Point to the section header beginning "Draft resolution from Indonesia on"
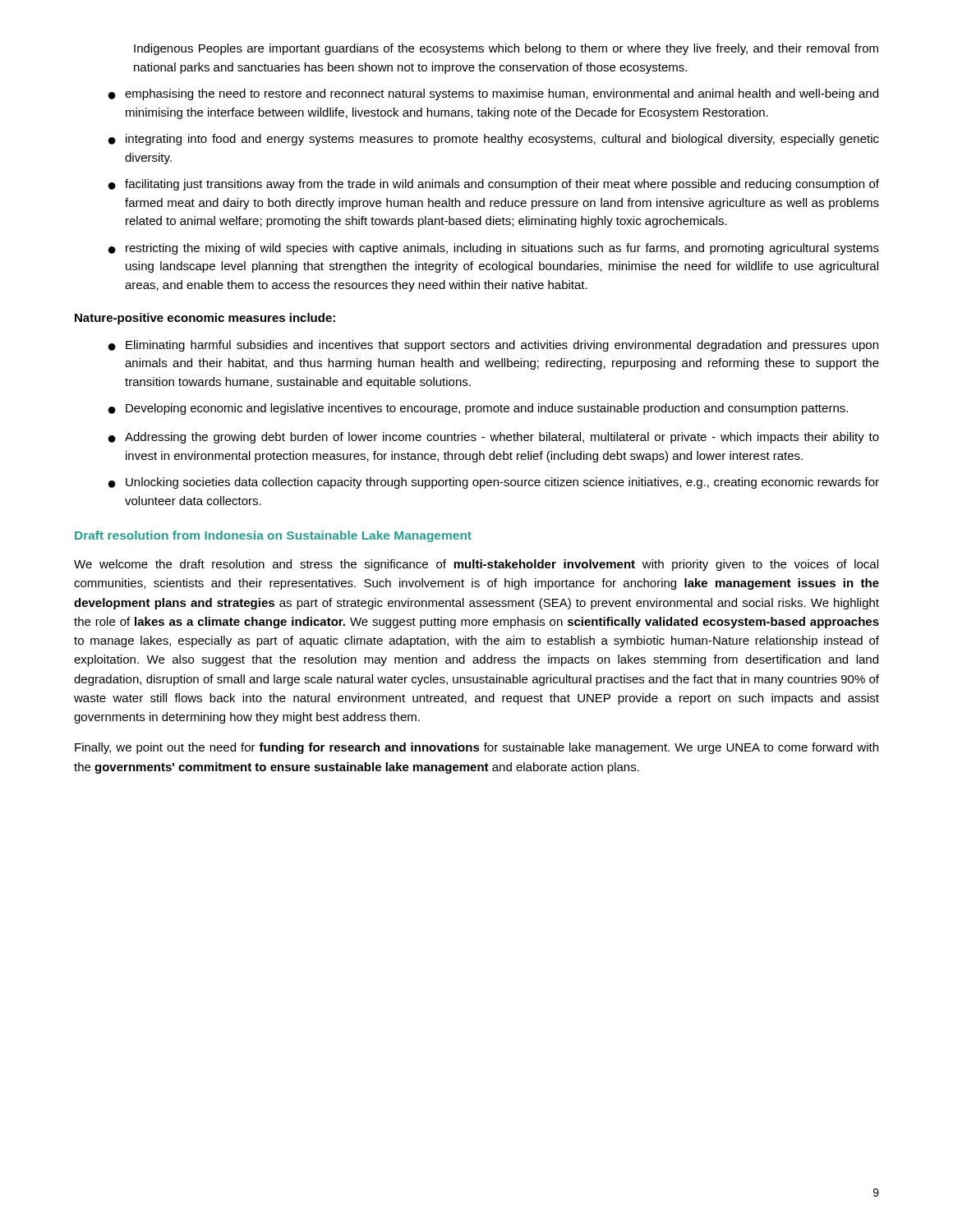Image resolution: width=953 pixels, height=1232 pixels. tap(273, 535)
